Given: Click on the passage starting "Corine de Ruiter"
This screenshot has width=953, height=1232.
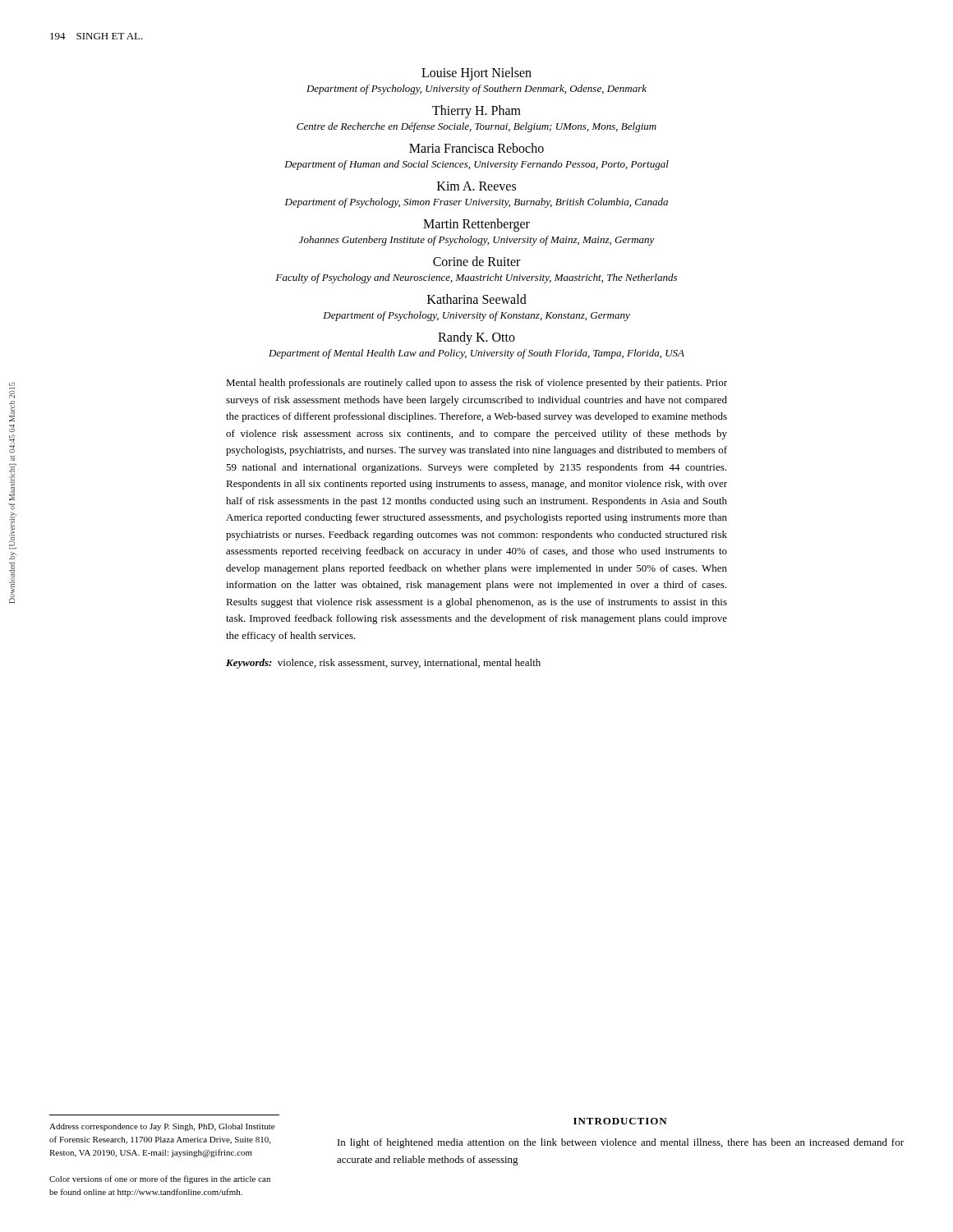Looking at the screenshot, I should click(476, 262).
